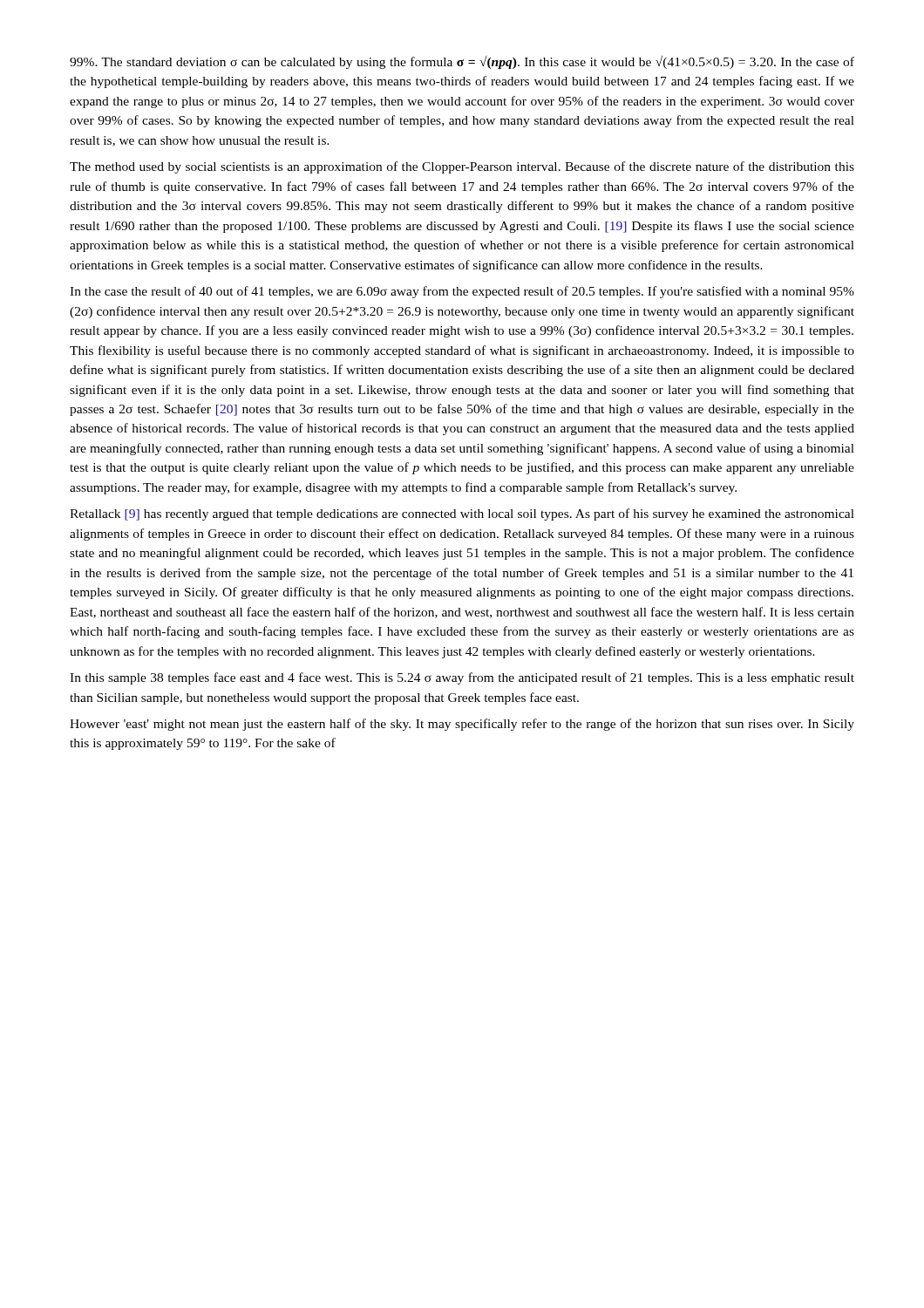
Task: Find the text starting "The method used by social scientists"
Action: coord(462,215)
